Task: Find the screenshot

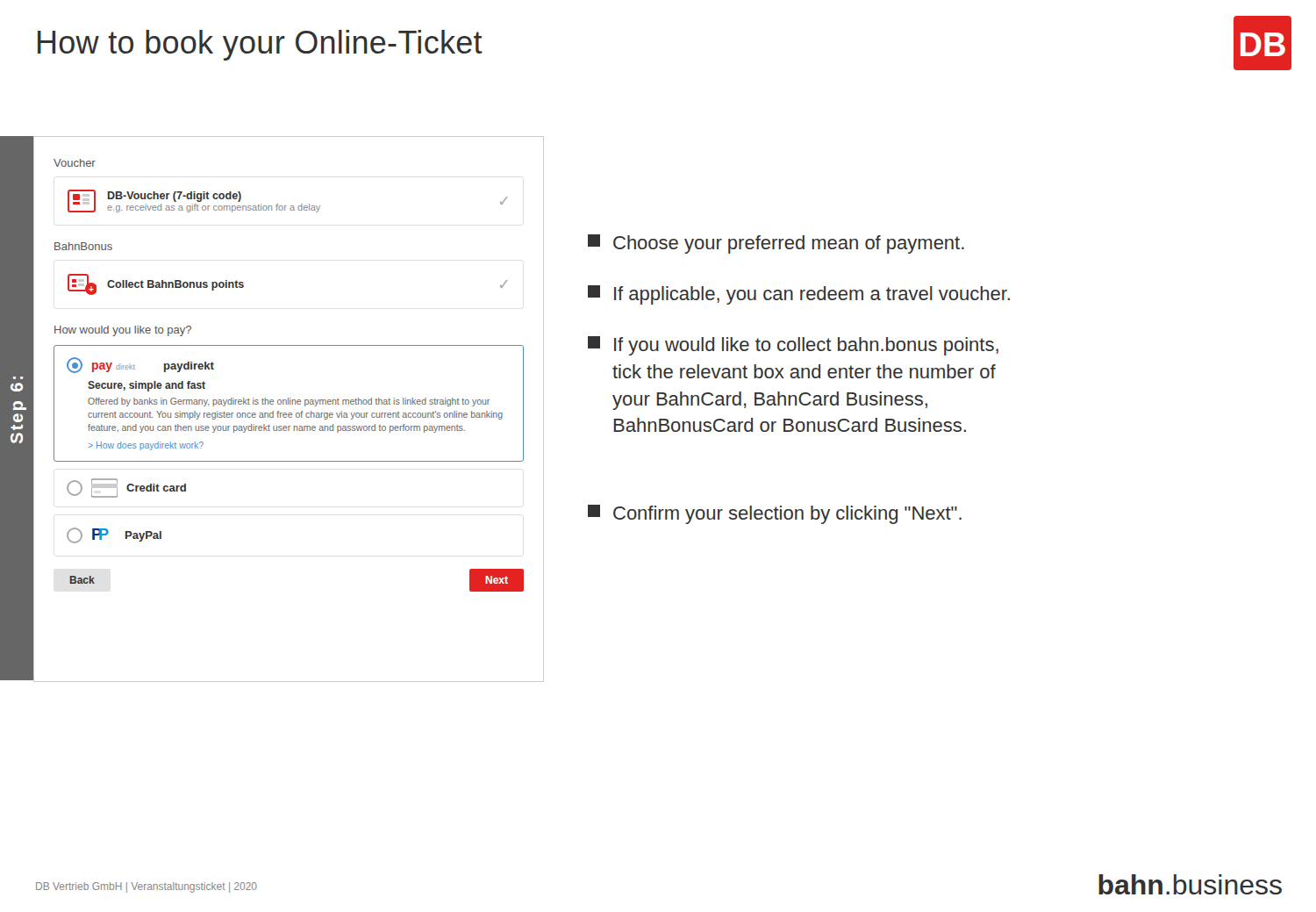Action: pos(289,409)
